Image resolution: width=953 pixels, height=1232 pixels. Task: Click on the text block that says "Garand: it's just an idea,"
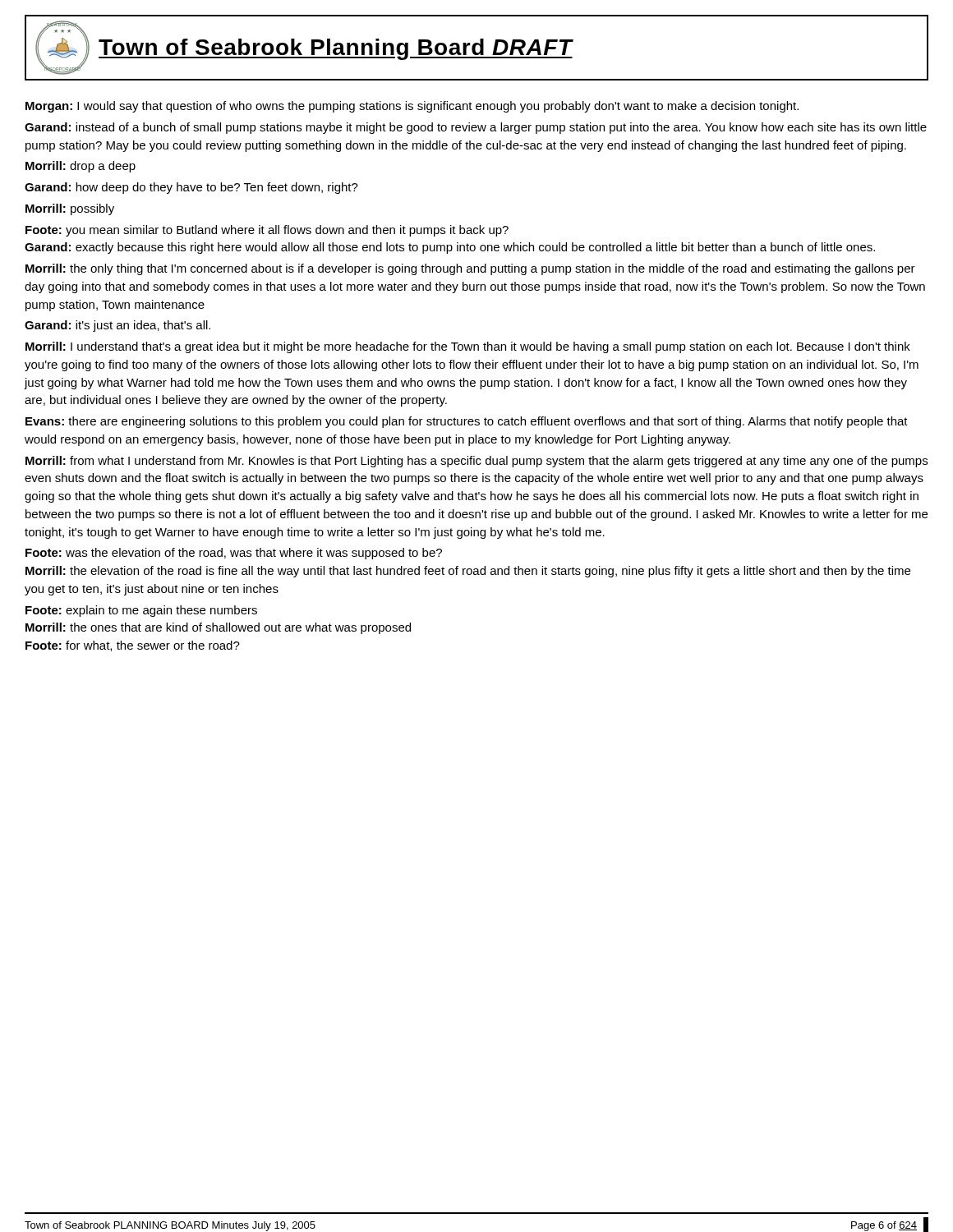click(117, 326)
